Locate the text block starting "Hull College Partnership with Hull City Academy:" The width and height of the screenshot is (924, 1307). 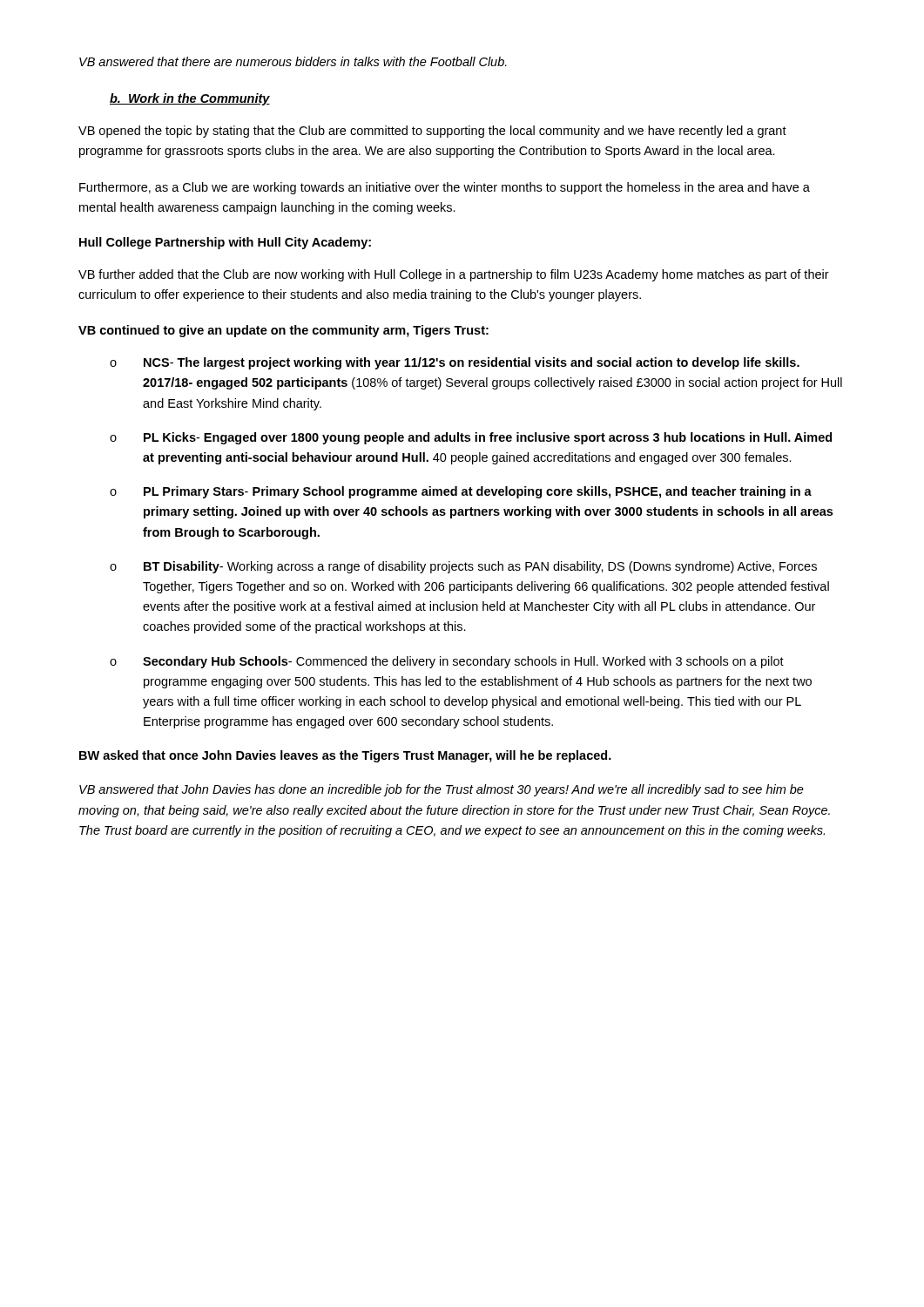[225, 242]
